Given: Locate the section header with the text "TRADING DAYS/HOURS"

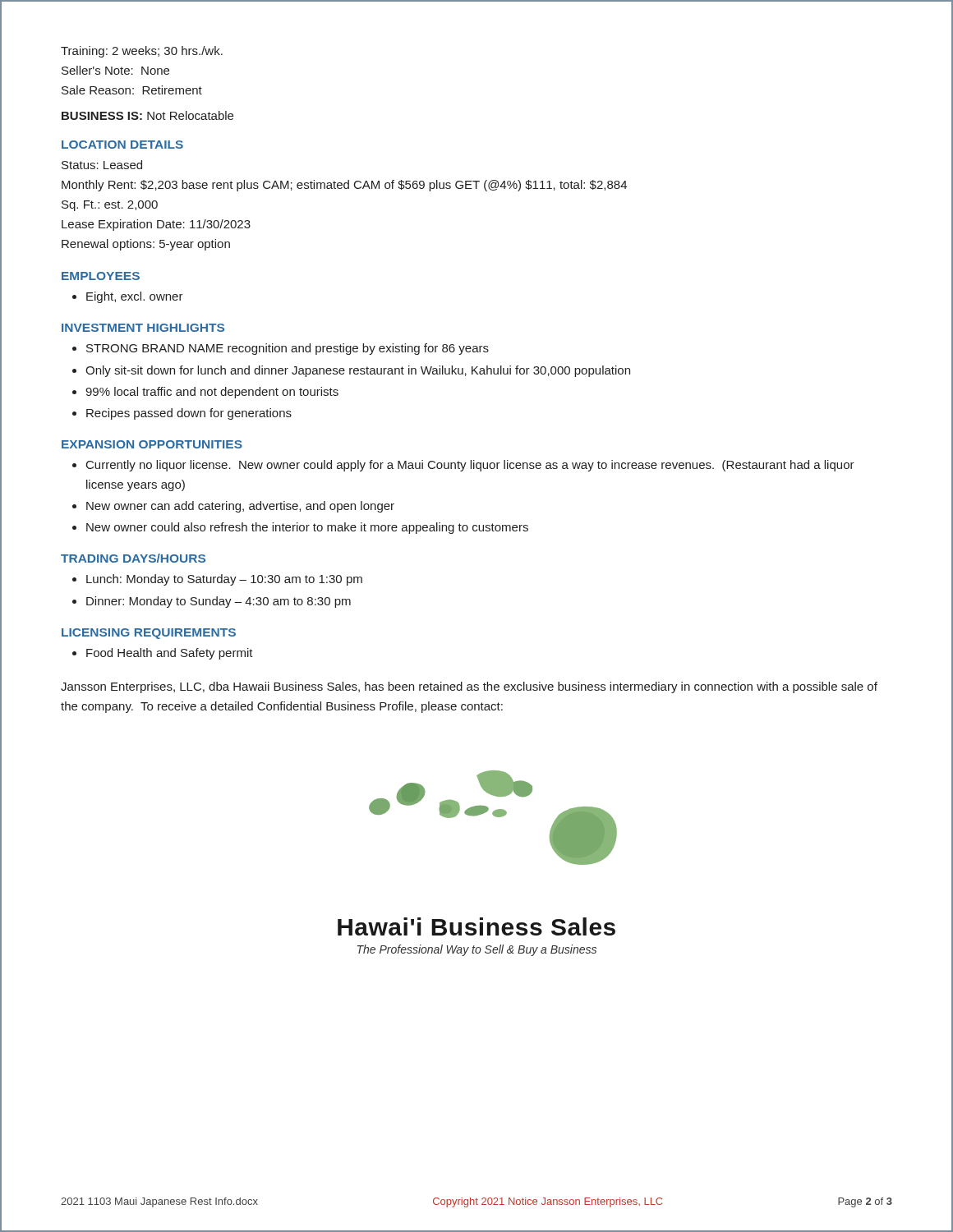Looking at the screenshot, I should pos(133,558).
